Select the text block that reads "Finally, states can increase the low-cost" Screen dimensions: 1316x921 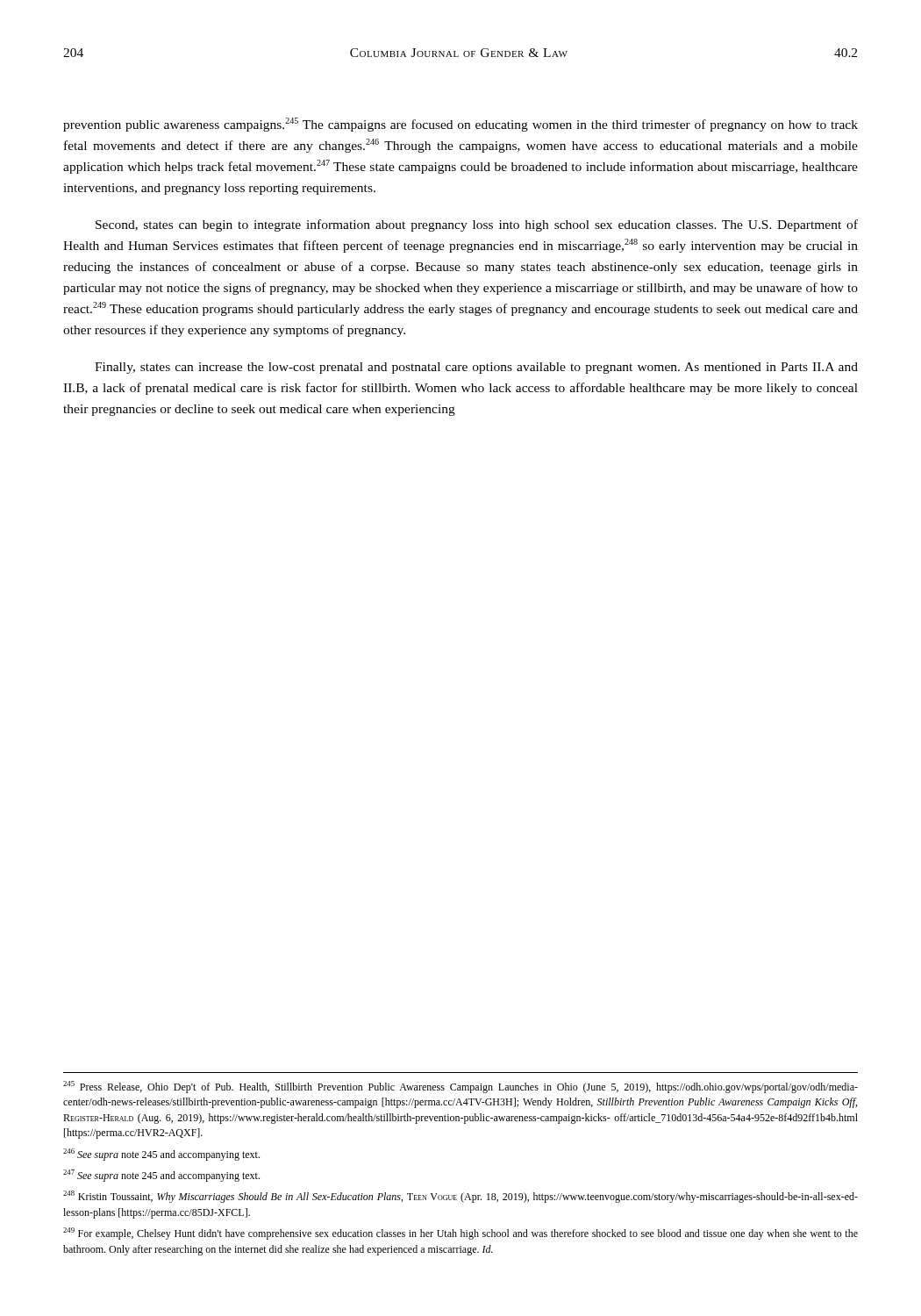click(460, 387)
